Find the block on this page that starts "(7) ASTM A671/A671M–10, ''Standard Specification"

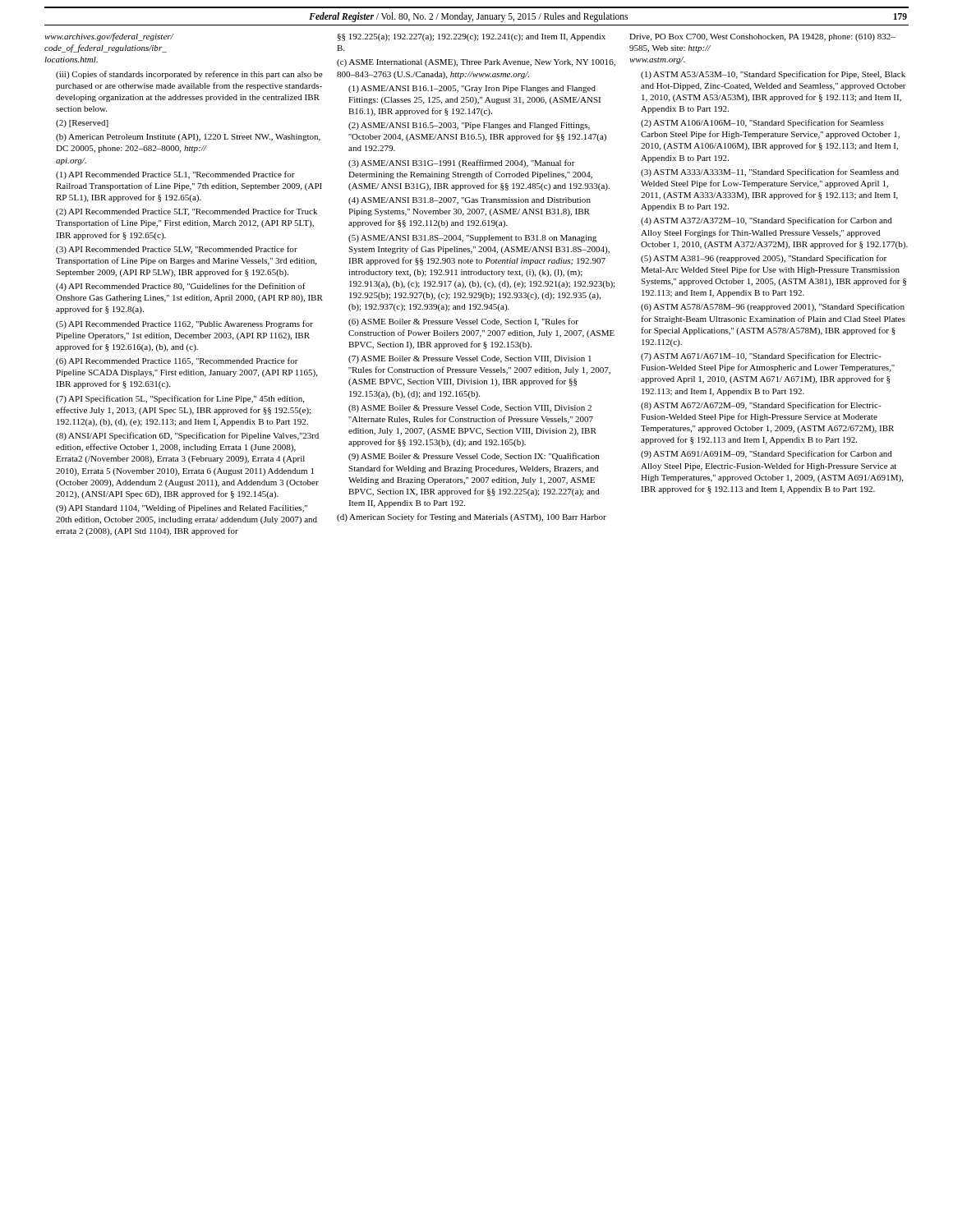point(775,373)
